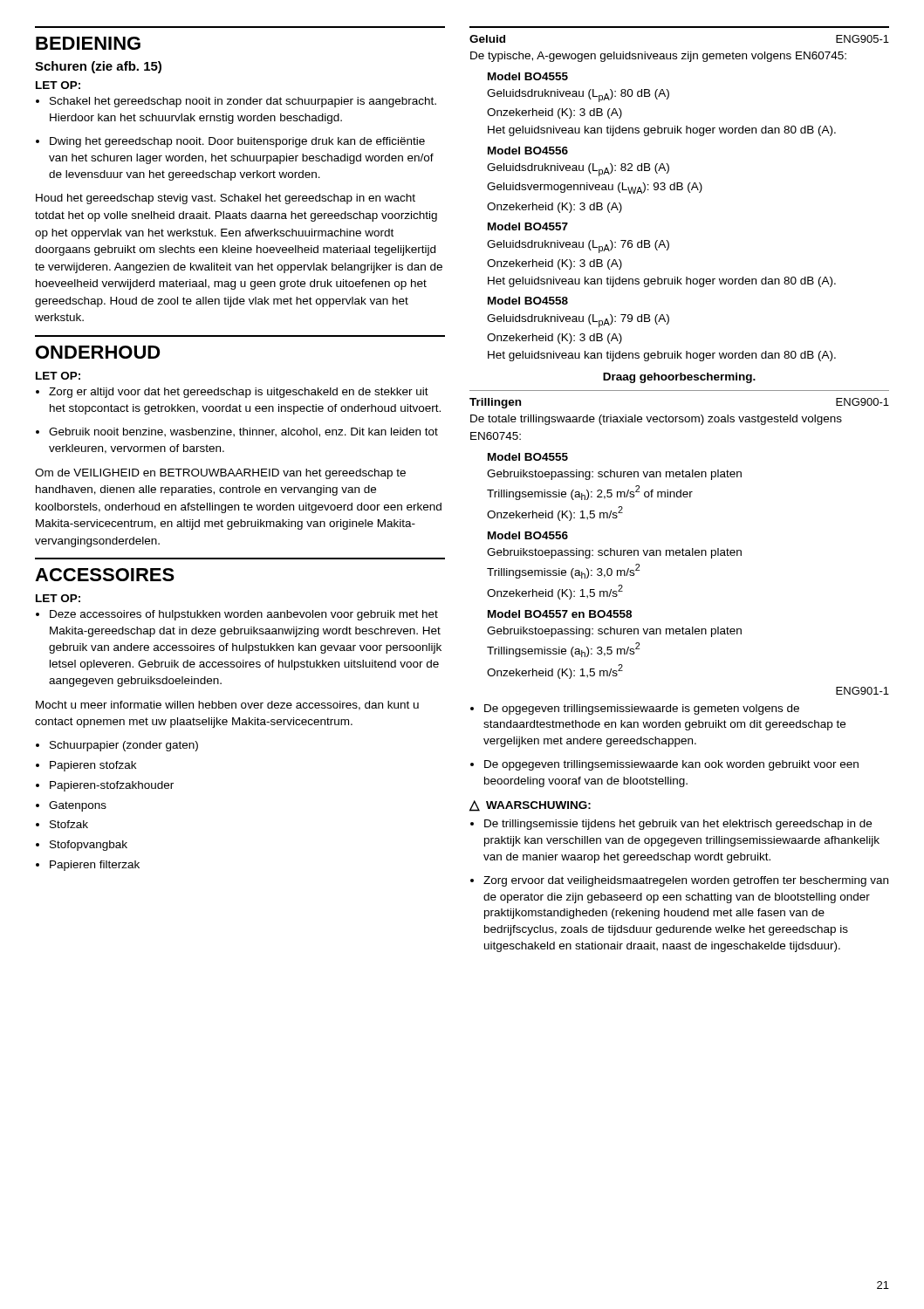Find the list item that says "De opgegeven trillingsemissiewaarde kan ook worden"
This screenshot has width=924, height=1309.
click(679, 773)
